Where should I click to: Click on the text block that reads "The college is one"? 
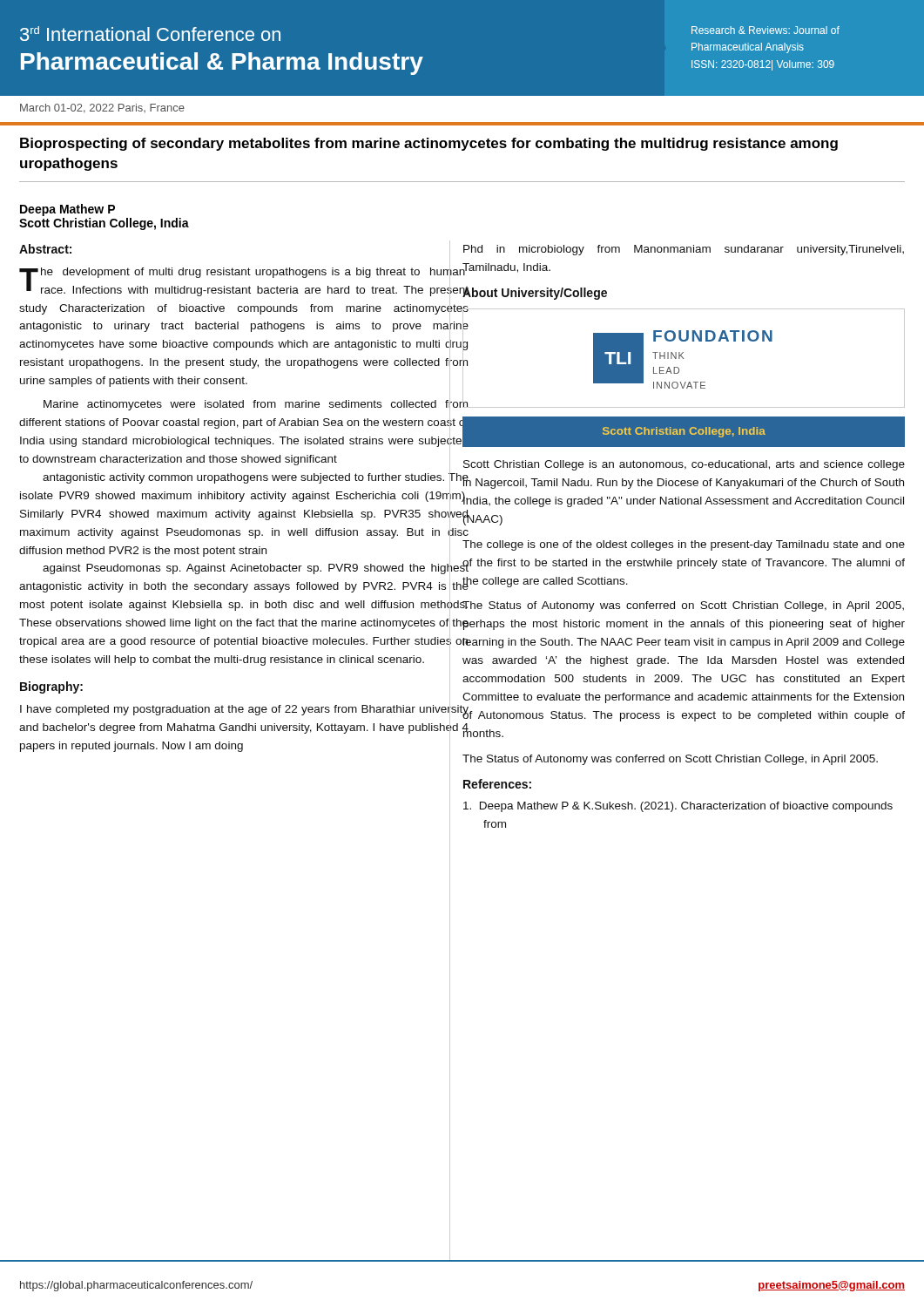[x=684, y=562]
